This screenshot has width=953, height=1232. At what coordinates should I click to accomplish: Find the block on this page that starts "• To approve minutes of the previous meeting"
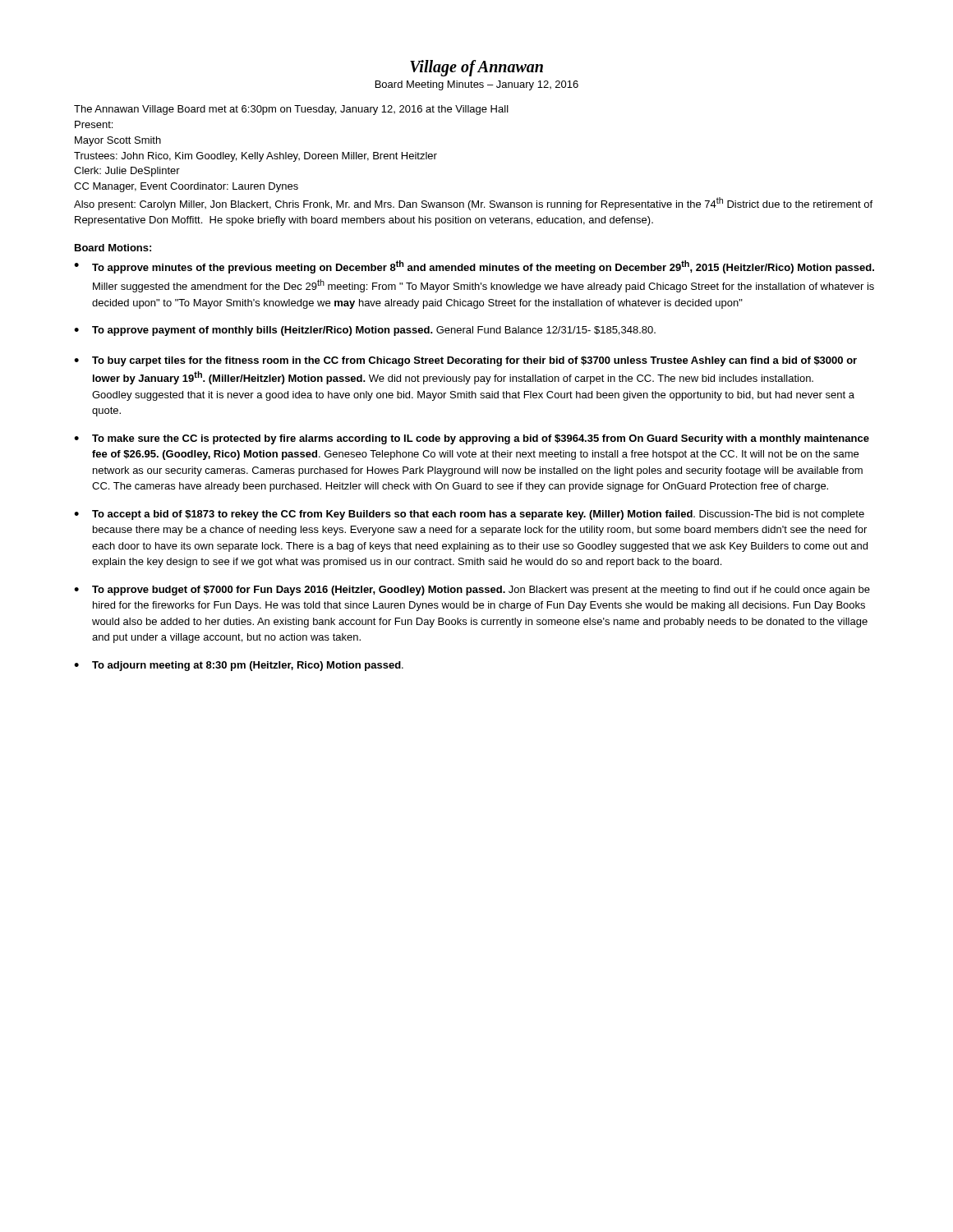(x=476, y=284)
